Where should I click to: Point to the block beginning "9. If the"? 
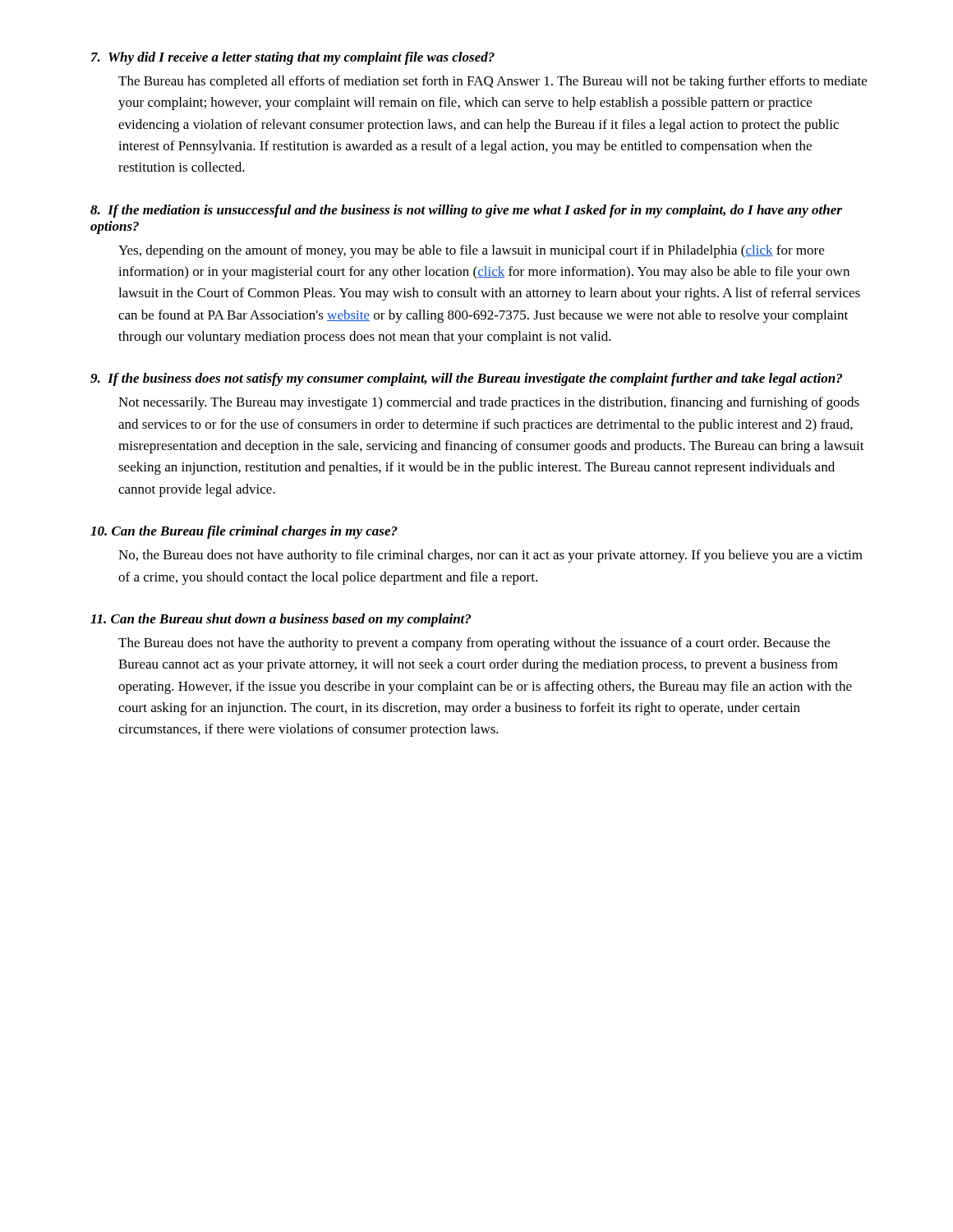click(x=481, y=436)
